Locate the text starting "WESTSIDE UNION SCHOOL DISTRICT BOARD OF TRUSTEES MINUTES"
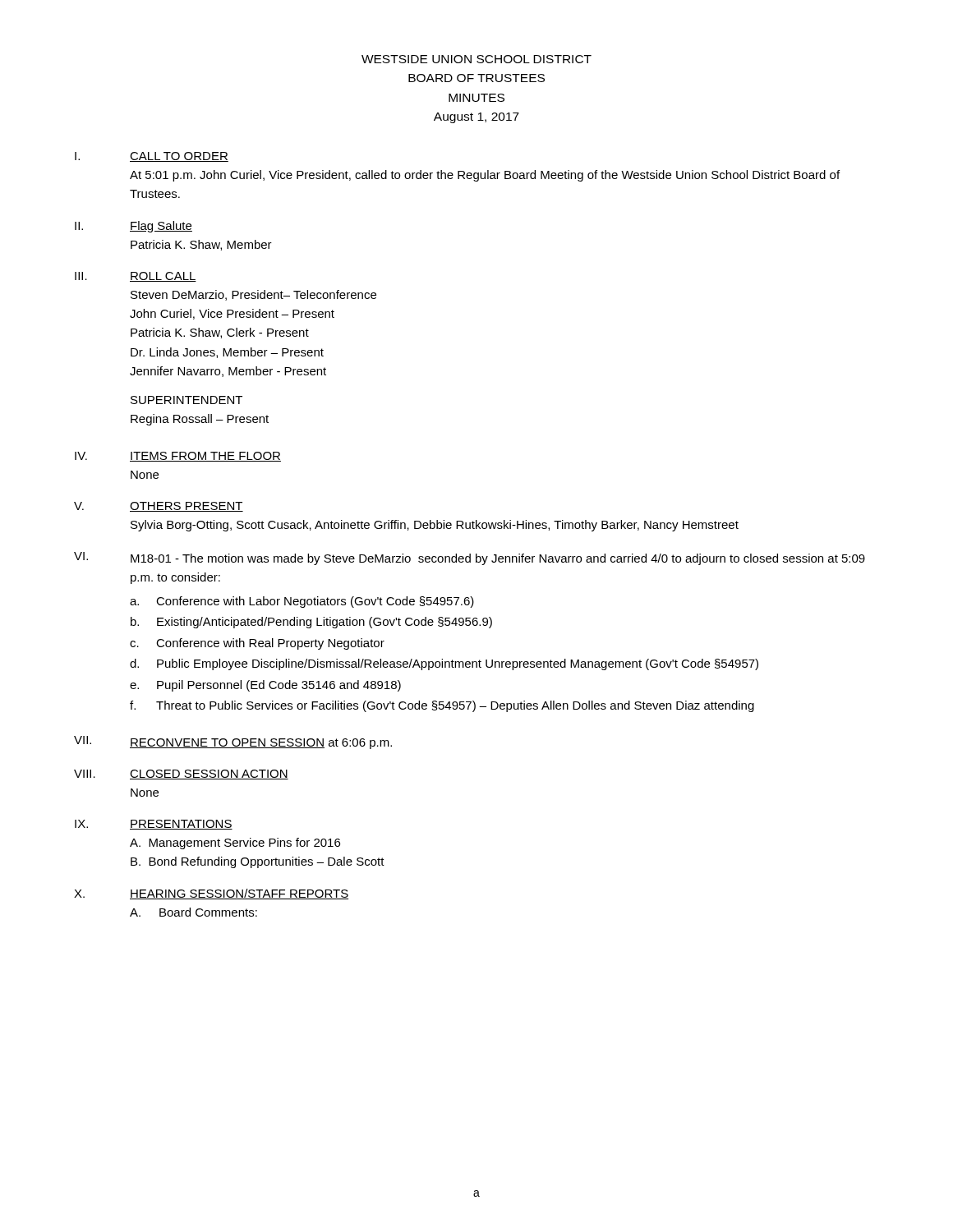 476,87
